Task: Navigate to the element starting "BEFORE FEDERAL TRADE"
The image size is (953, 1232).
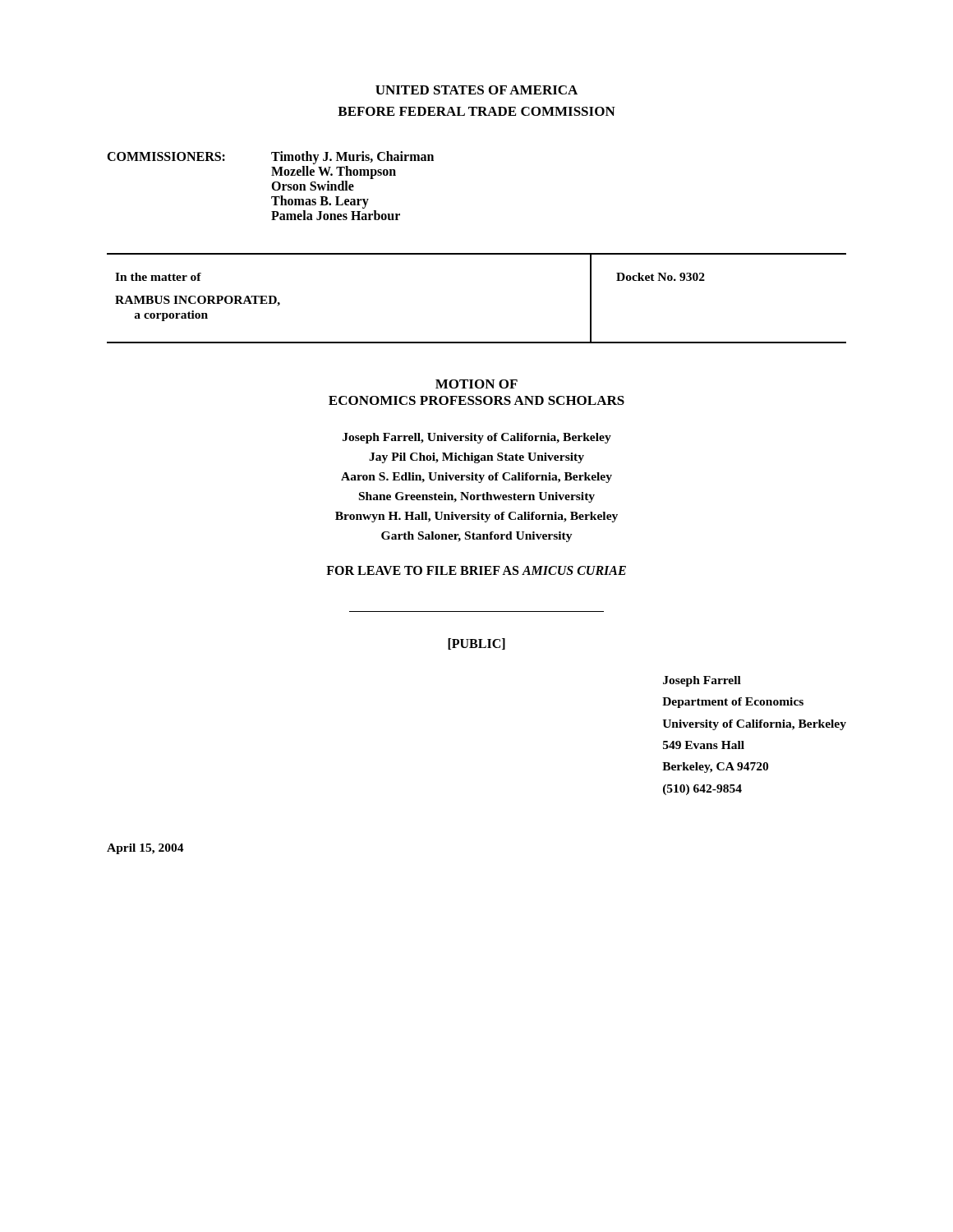Action: (476, 111)
